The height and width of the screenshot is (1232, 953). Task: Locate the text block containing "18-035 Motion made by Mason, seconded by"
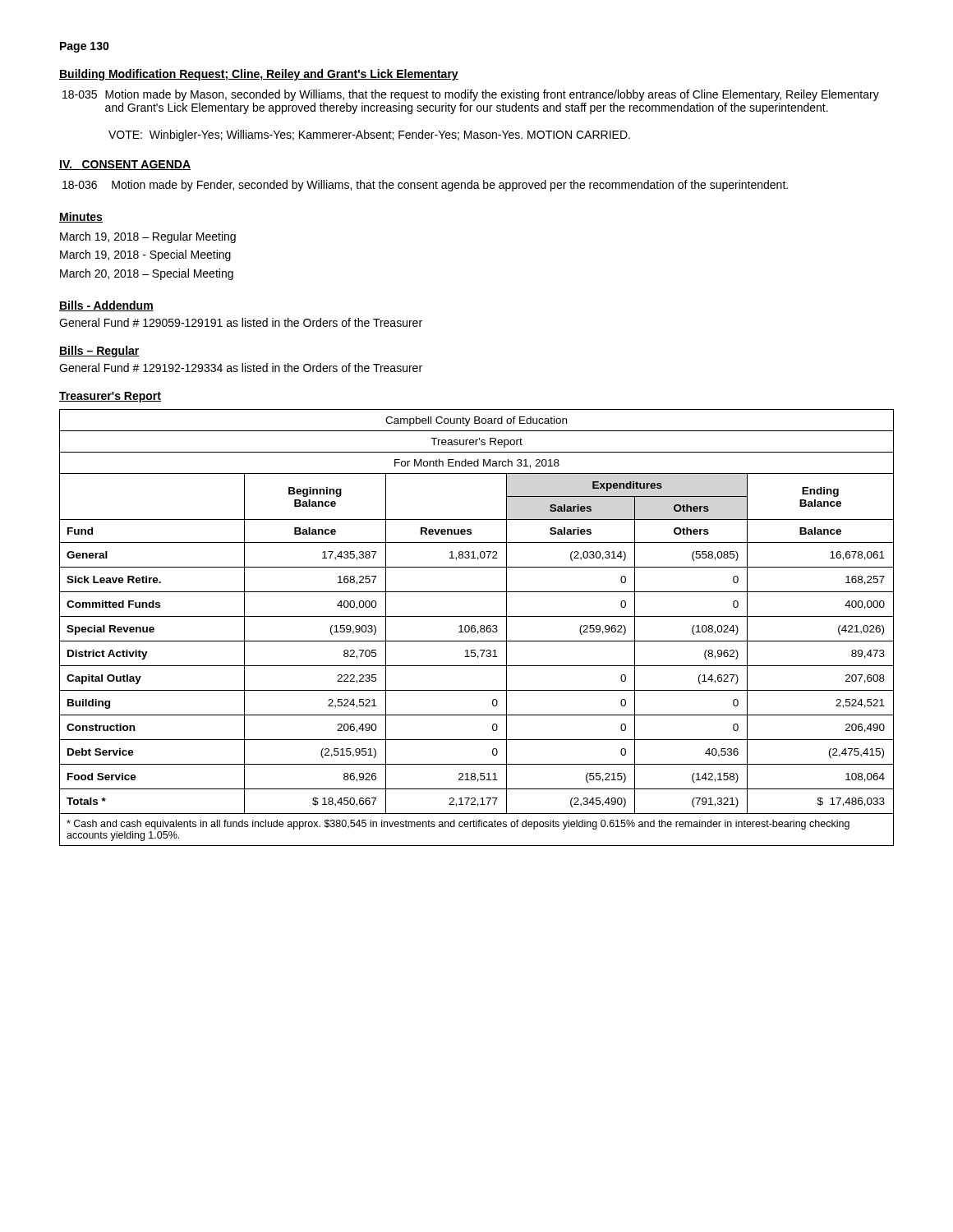[x=476, y=101]
